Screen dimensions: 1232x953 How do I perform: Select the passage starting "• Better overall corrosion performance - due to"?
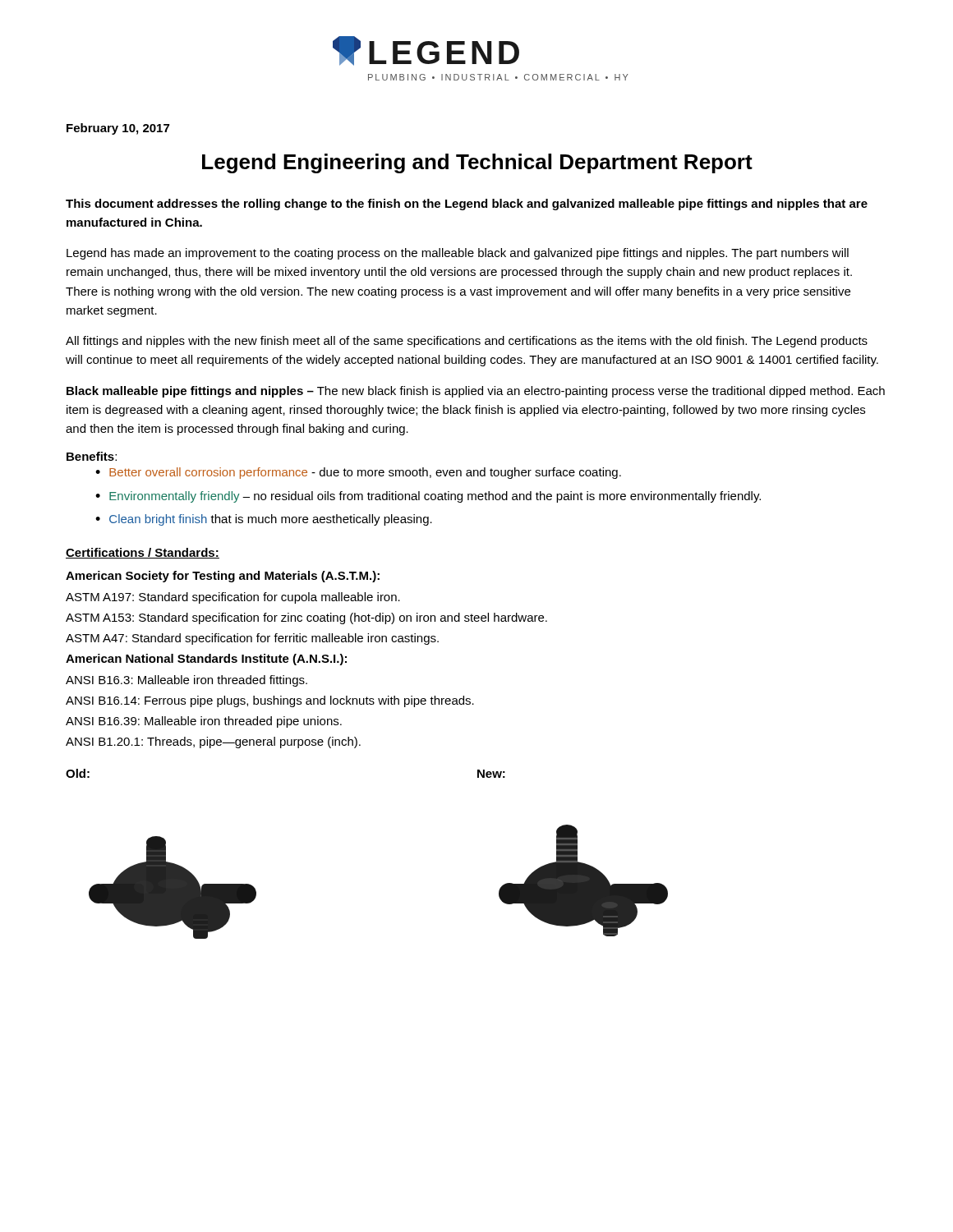coord(359,473)
